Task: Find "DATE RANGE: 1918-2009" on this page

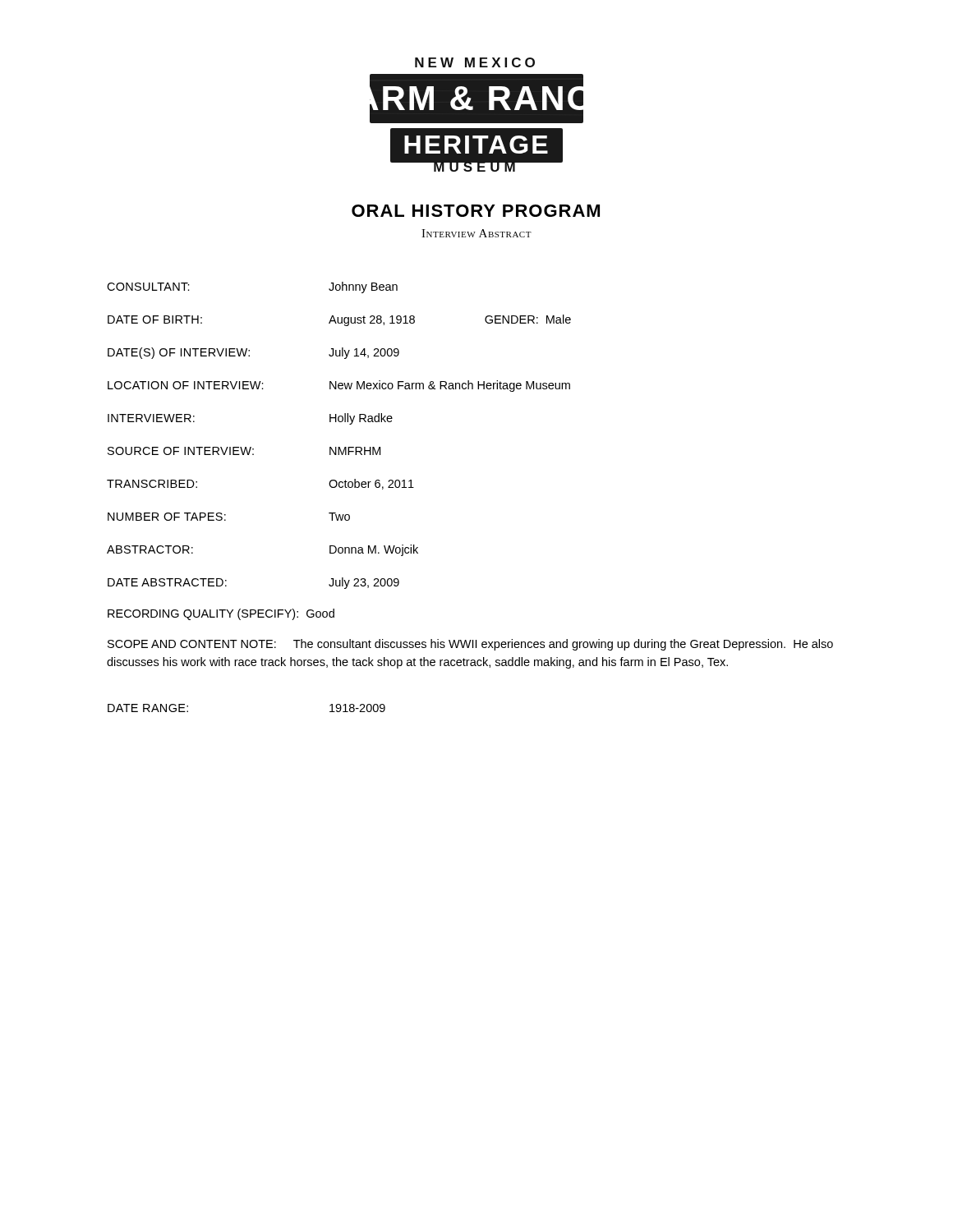Action: [147, 708]
